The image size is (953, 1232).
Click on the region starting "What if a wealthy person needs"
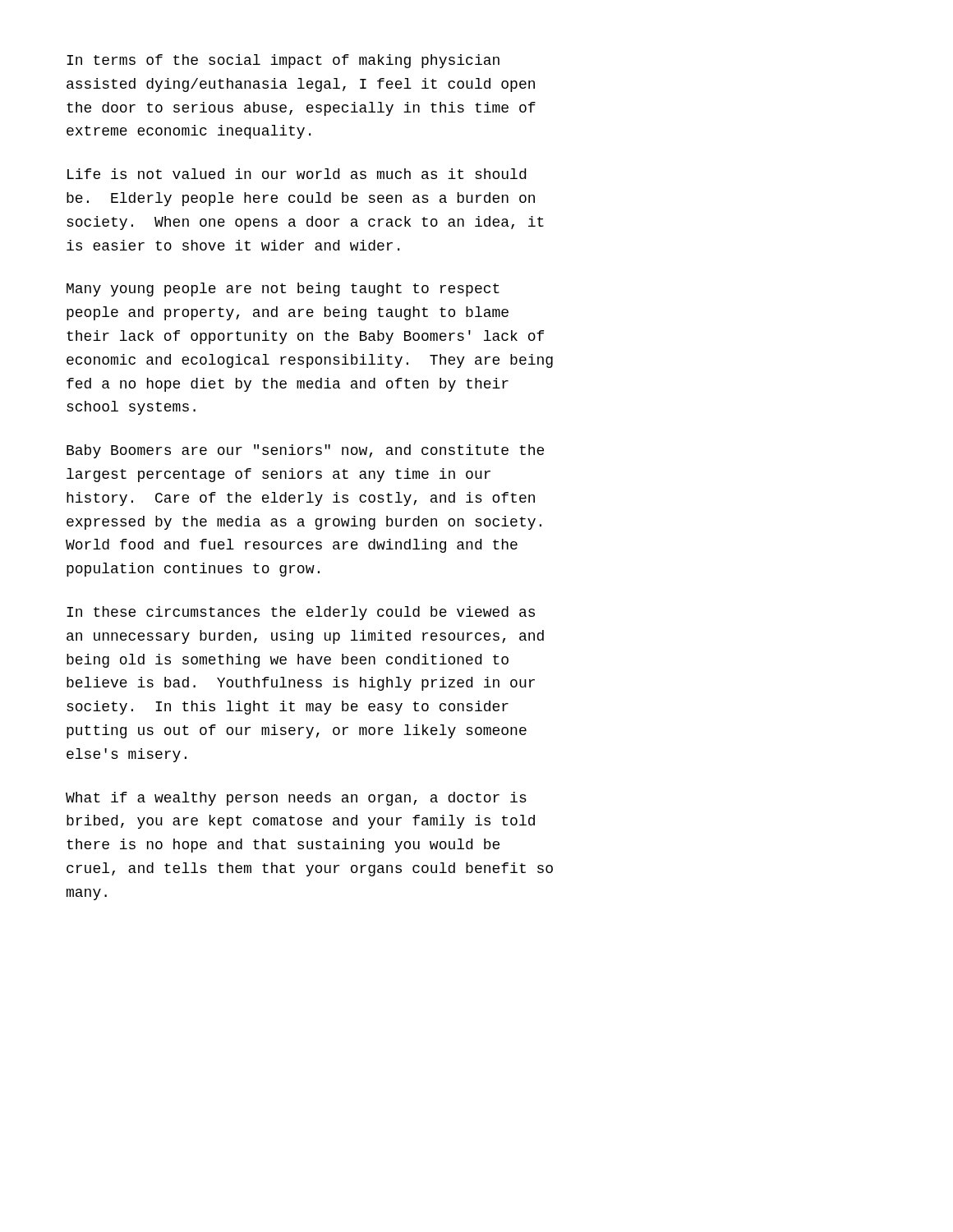(310, 845)
